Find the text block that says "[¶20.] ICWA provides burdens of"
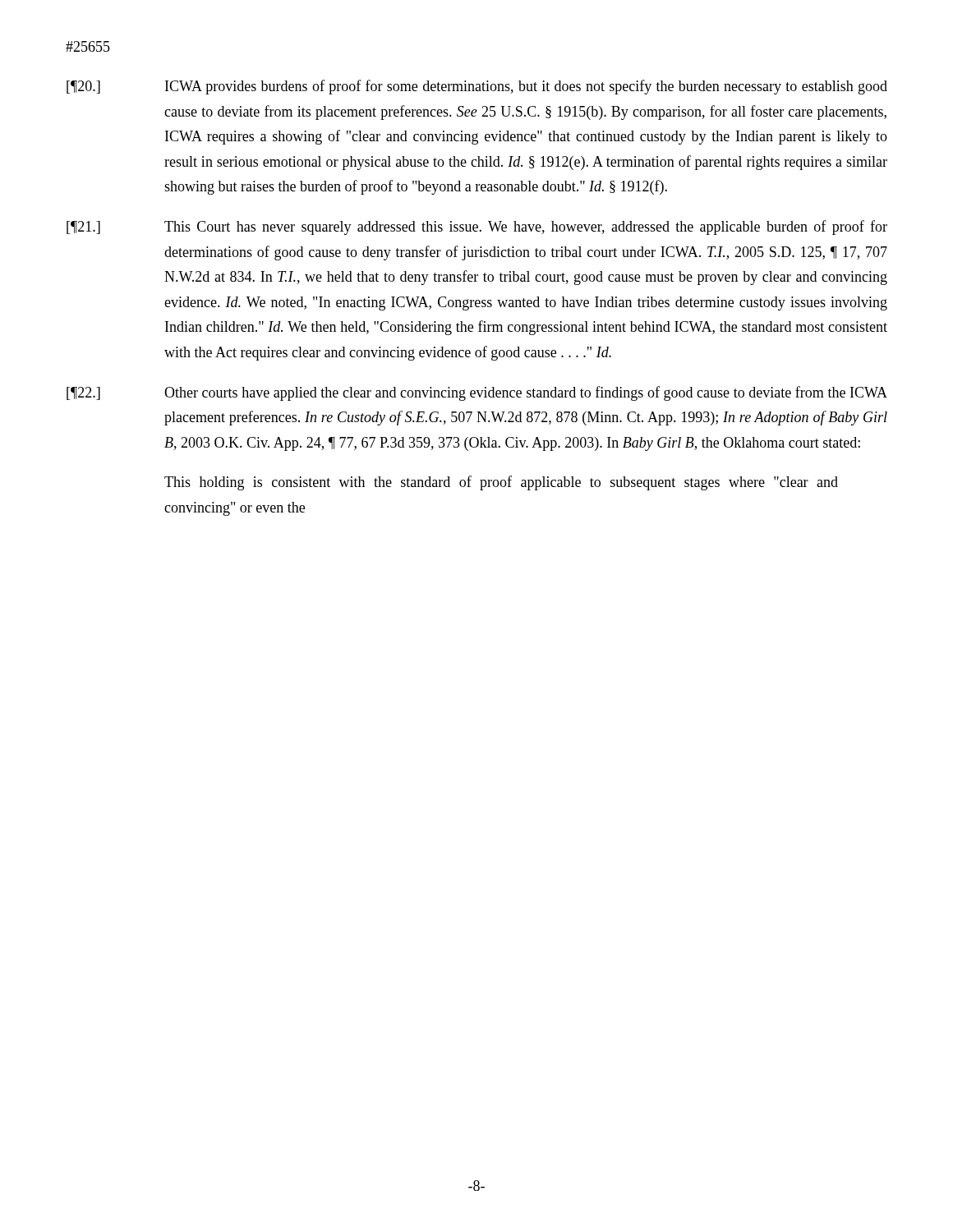Image resolution: width=953 pixels, height=1232 pixels. 476,137
